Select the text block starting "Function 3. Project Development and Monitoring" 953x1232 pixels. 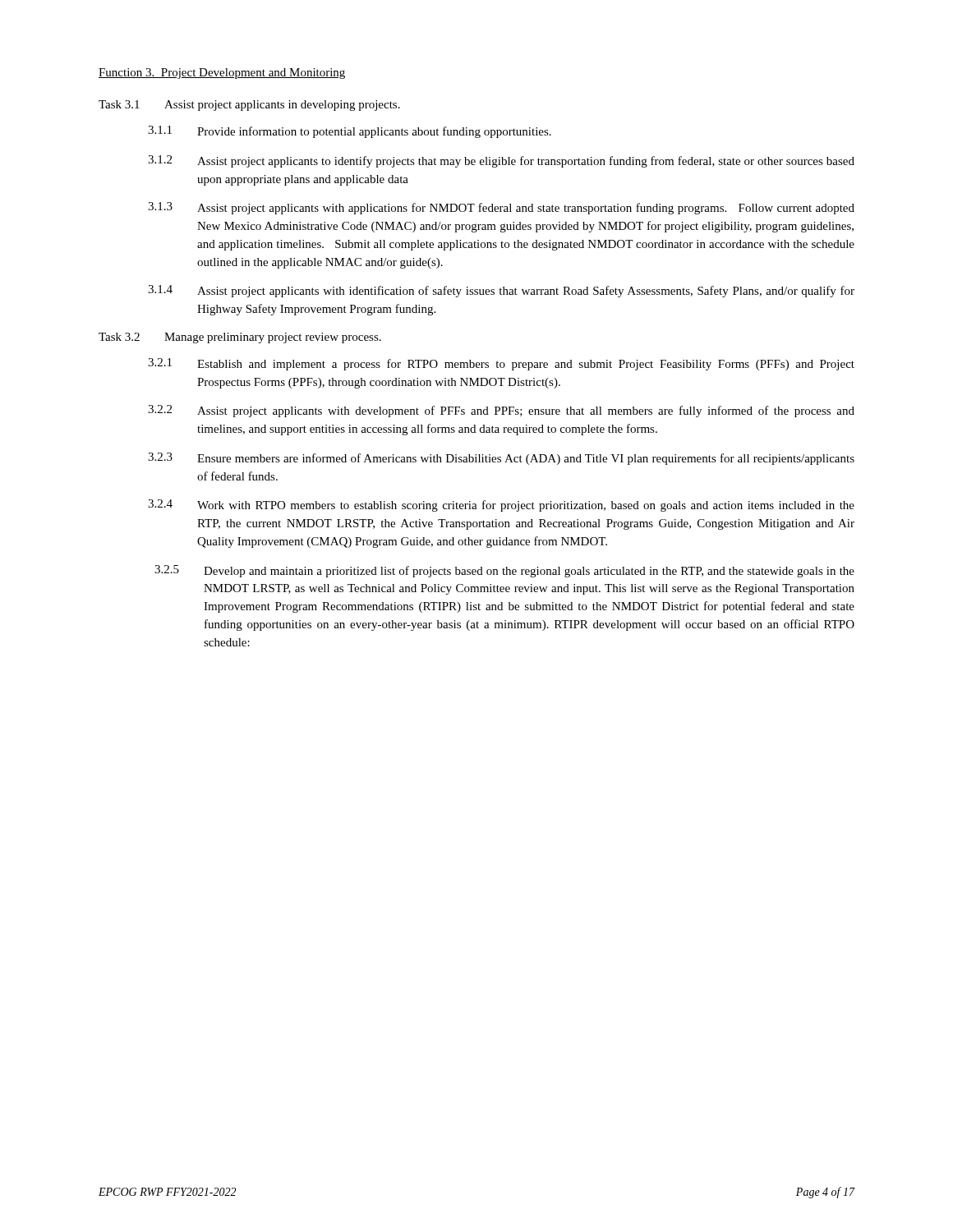pos(222,72)
